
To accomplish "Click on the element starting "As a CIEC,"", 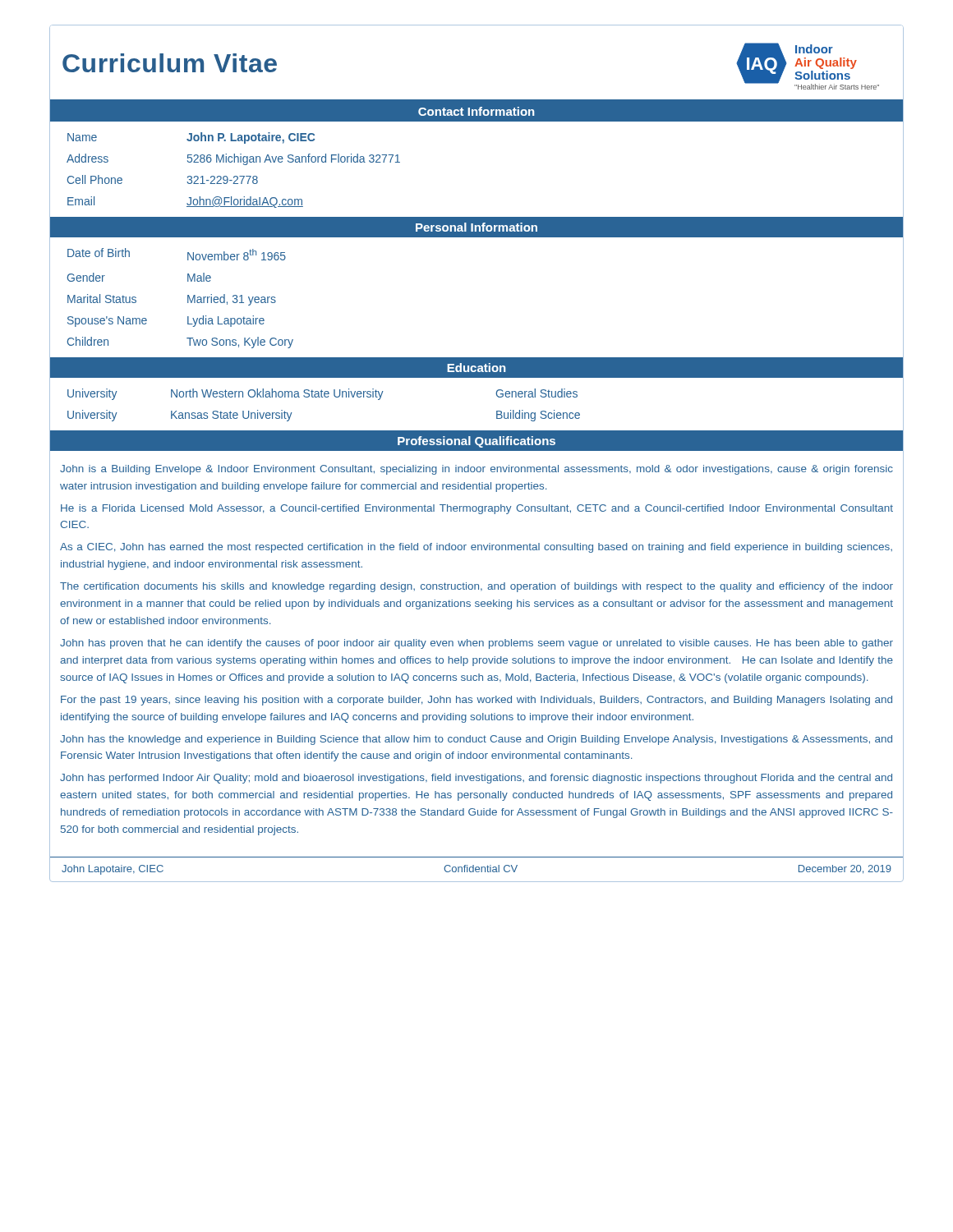I will coord(476,555).
